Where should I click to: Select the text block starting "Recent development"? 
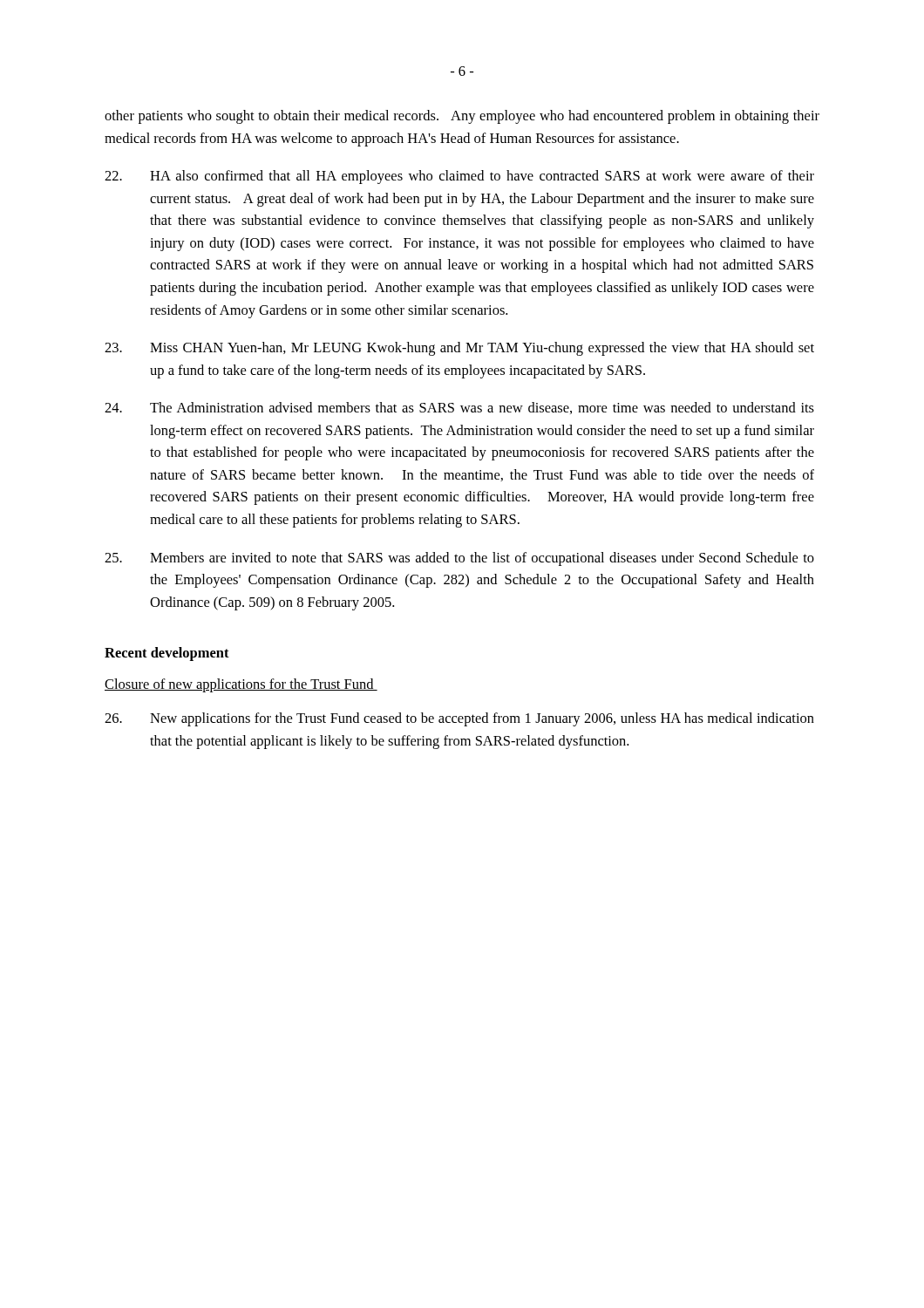pyautogui.click(x=167, y=653)
